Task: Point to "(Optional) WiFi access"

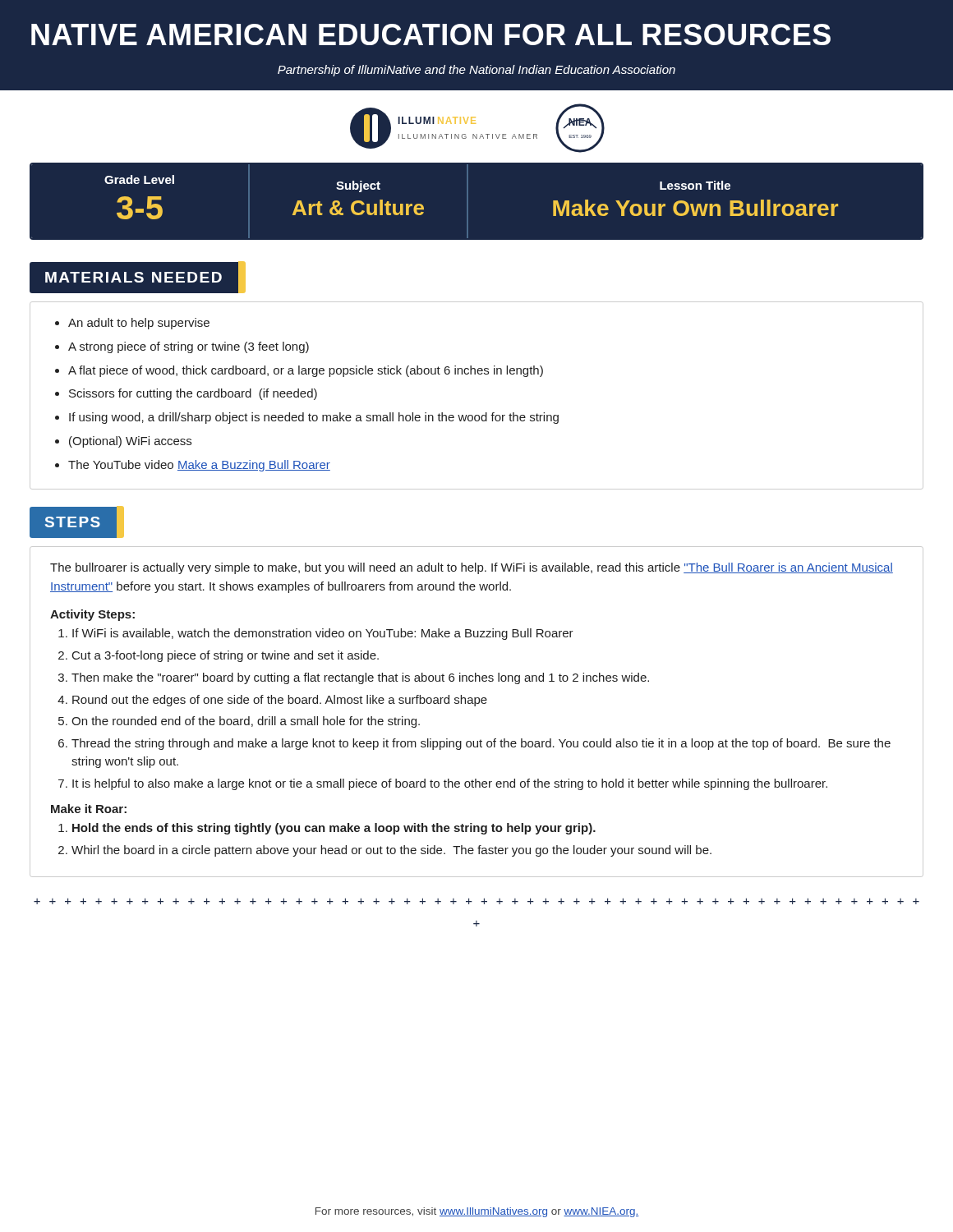Action: [x=130, y=440]
